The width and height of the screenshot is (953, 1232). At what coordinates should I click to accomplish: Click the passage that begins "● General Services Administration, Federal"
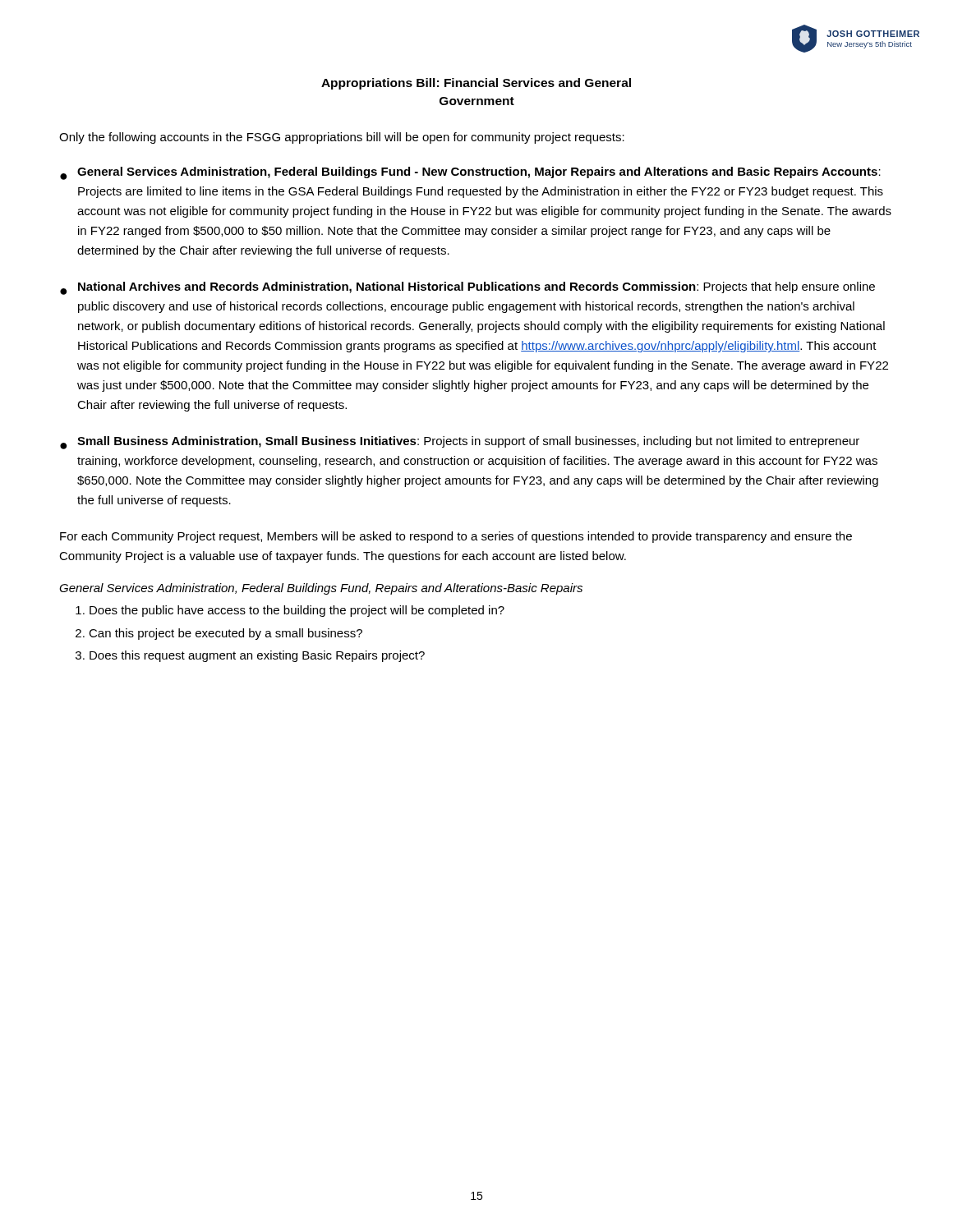(x=476, y=211)
